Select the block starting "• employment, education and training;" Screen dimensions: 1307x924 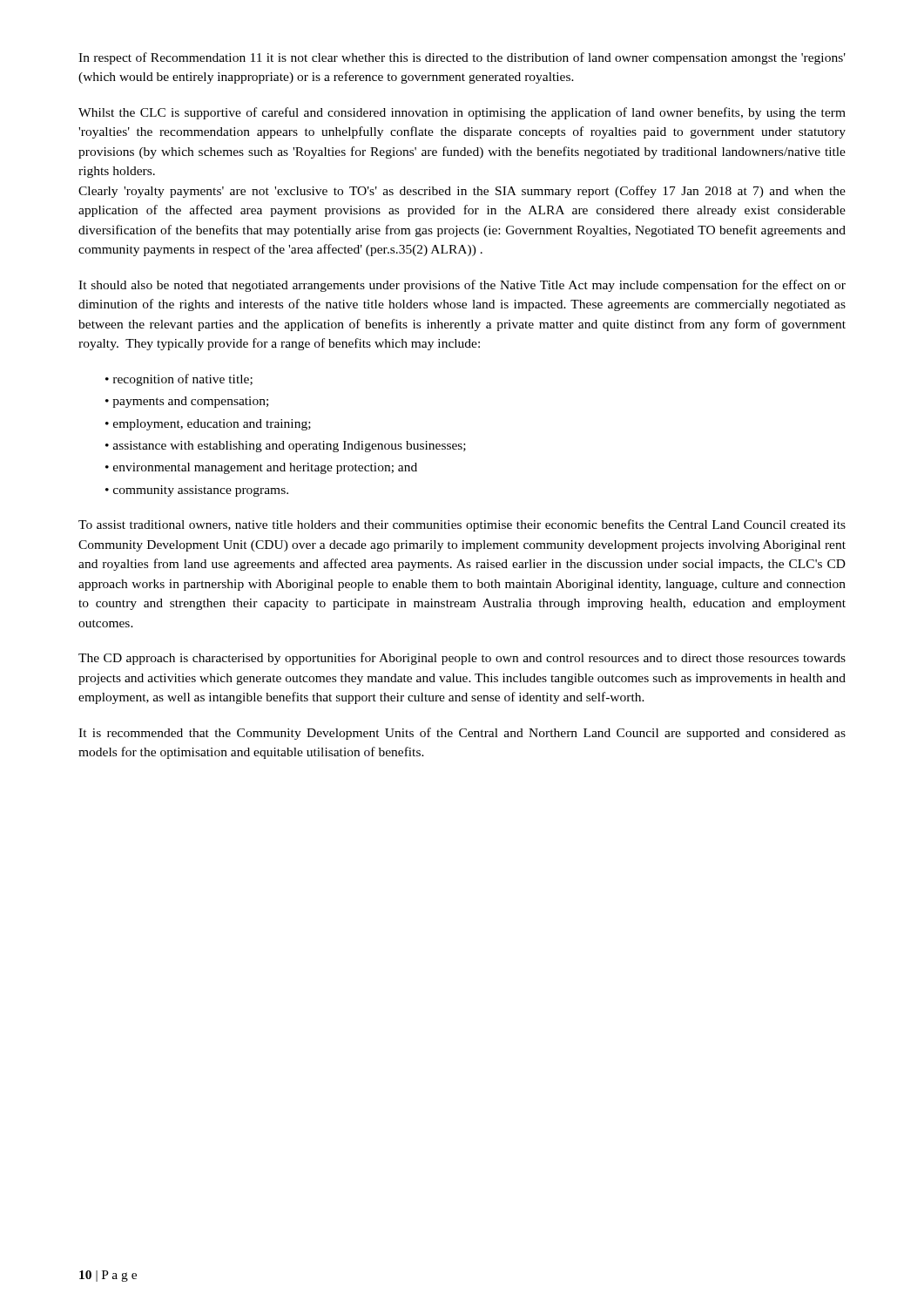pyautogui.click(x=208, y=423)
